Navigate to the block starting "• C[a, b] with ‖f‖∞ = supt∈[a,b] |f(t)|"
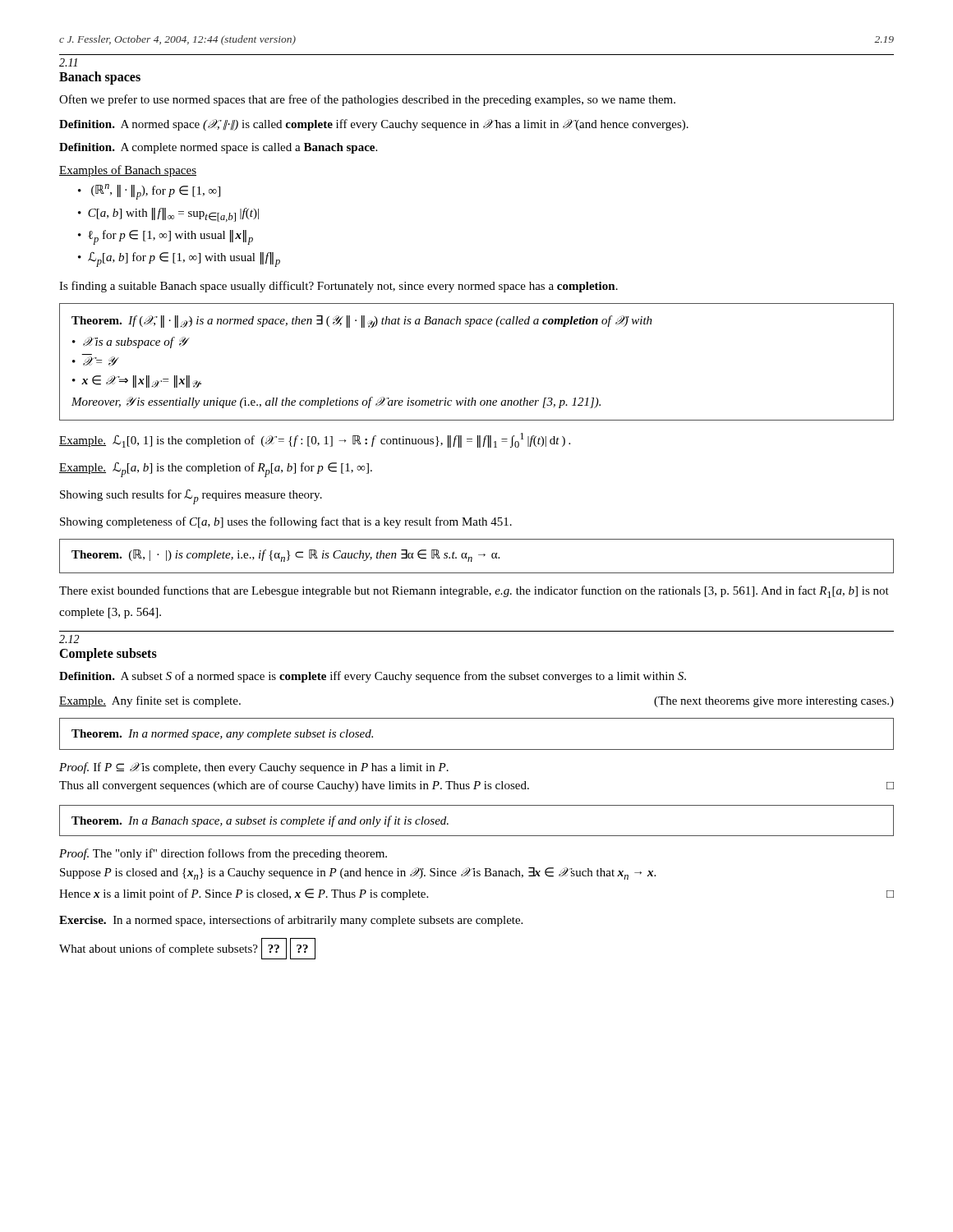Image resolution: width=953 pixels, height=1232 pixels. point(168,214)
